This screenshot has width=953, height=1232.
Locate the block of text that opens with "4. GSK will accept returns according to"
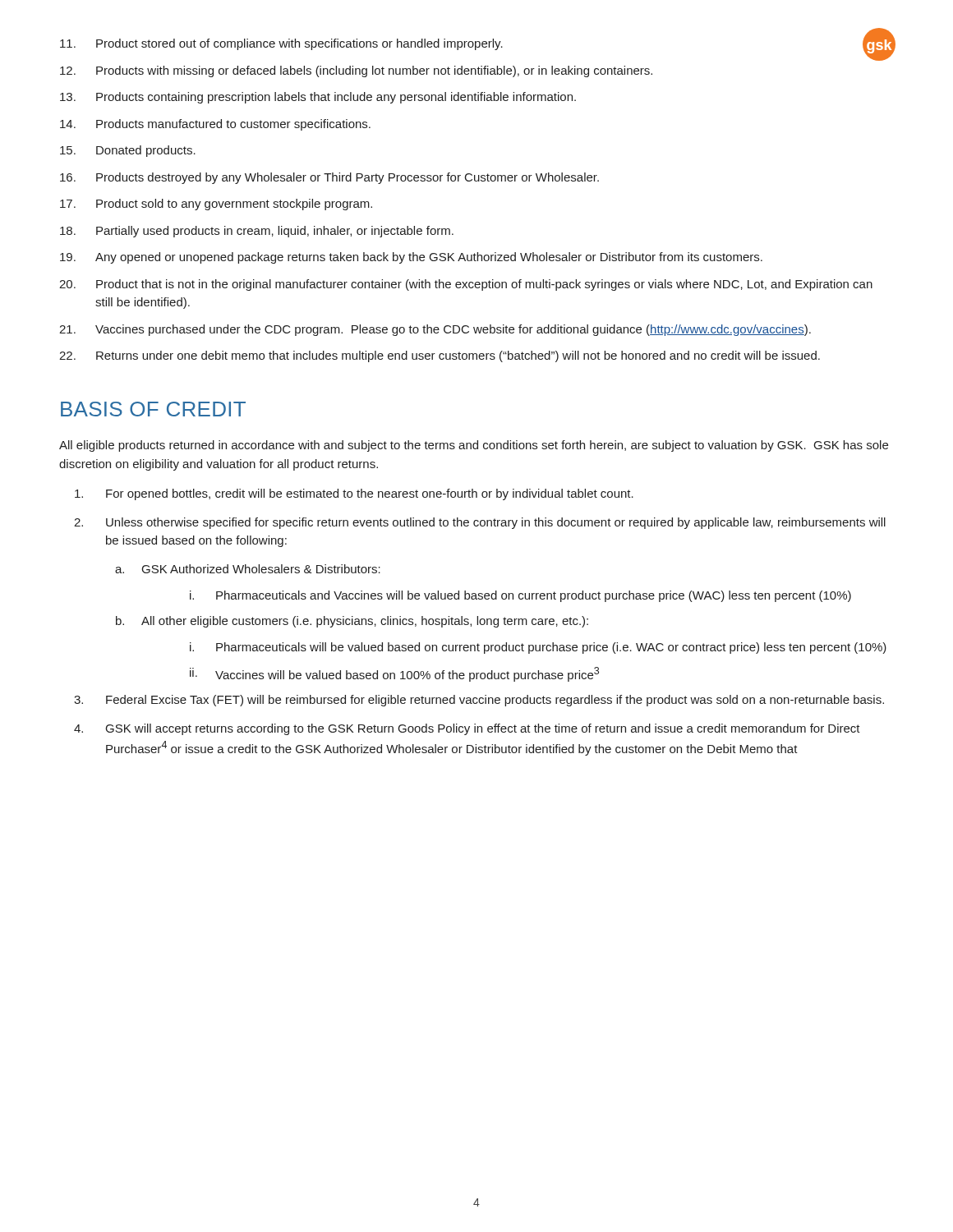coord(484,739)
